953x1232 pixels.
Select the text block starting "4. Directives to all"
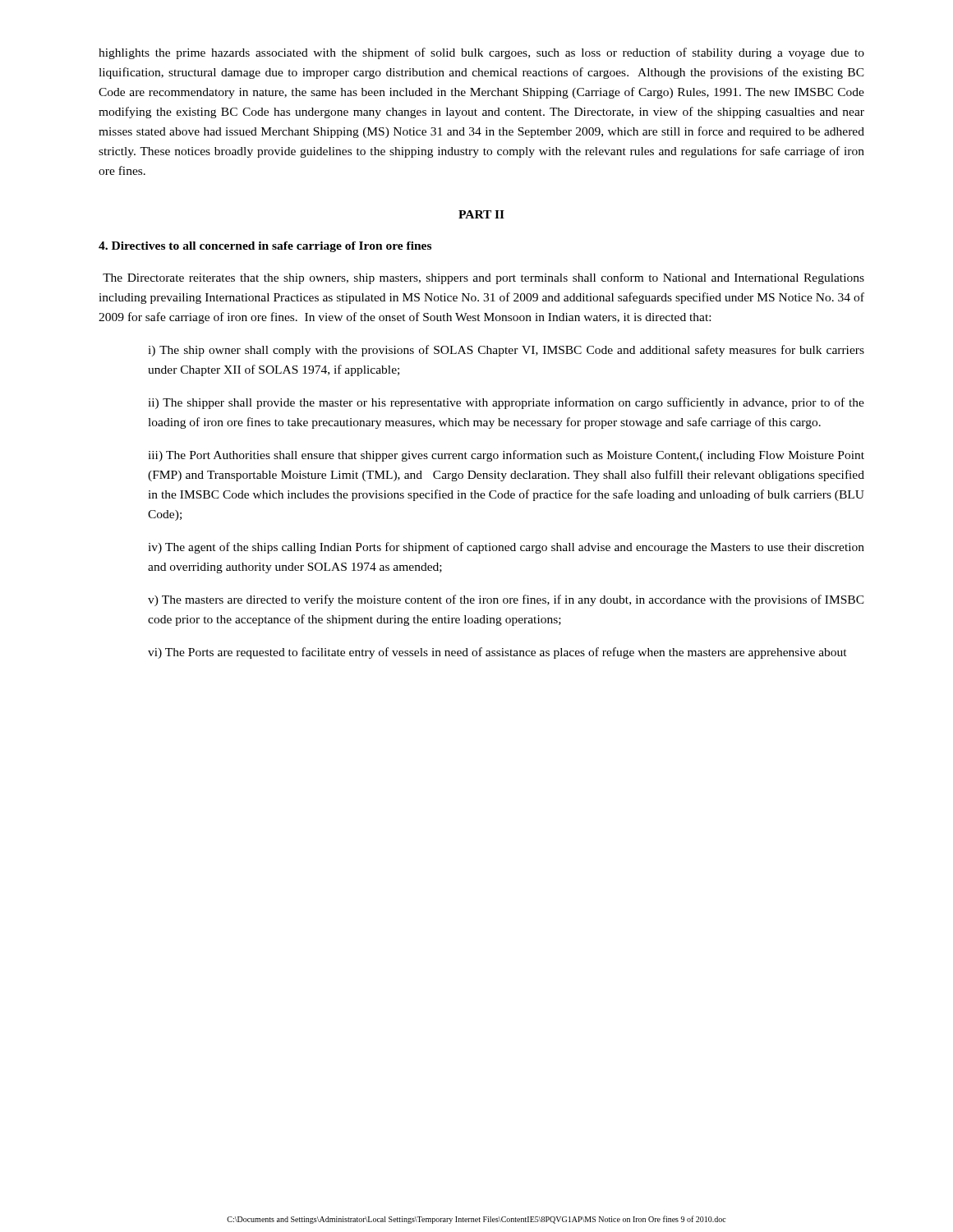click(x=265, y=245)
